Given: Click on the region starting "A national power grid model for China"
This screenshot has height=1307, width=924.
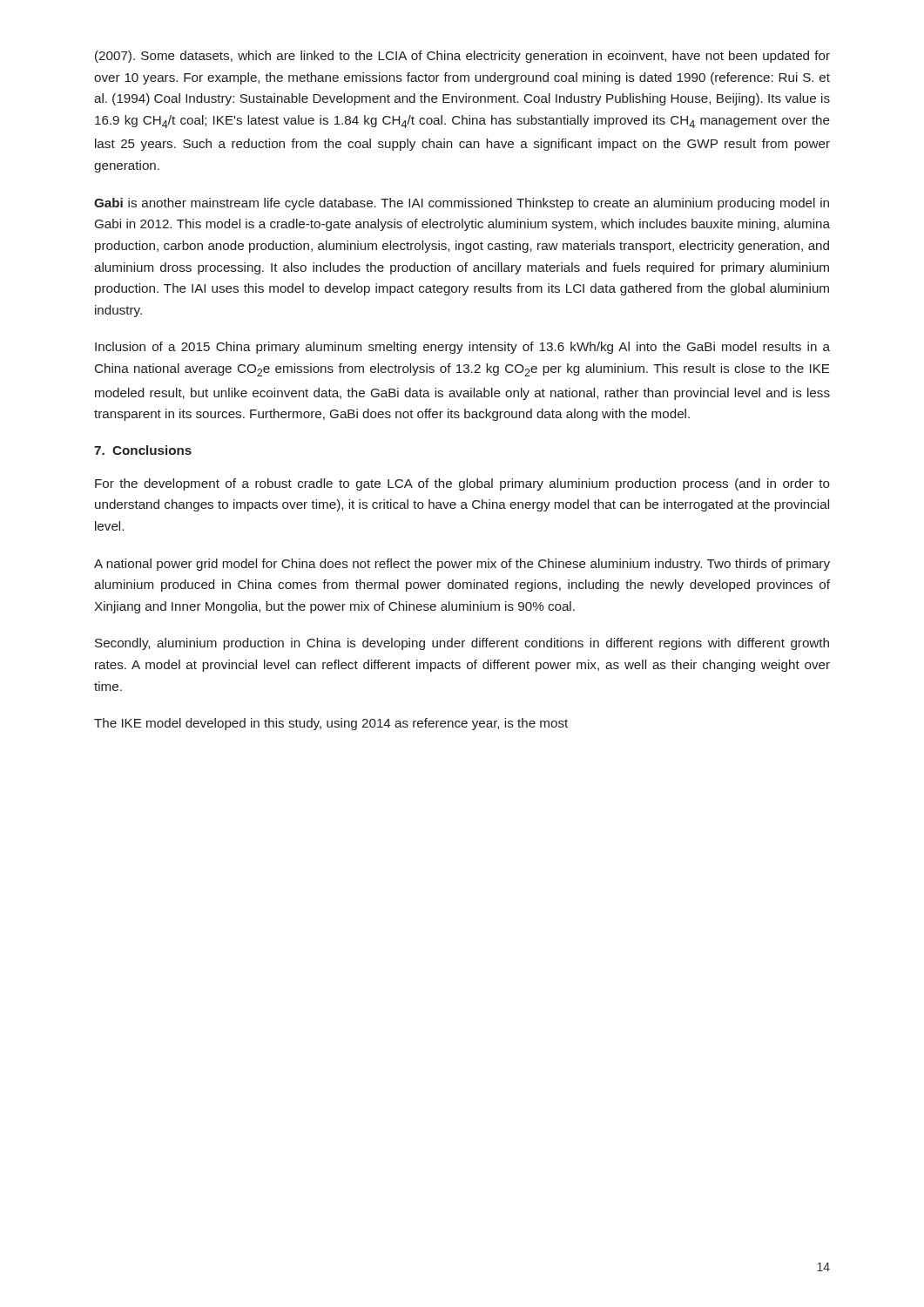Looking at the screenshot, I should pos(462,584).
